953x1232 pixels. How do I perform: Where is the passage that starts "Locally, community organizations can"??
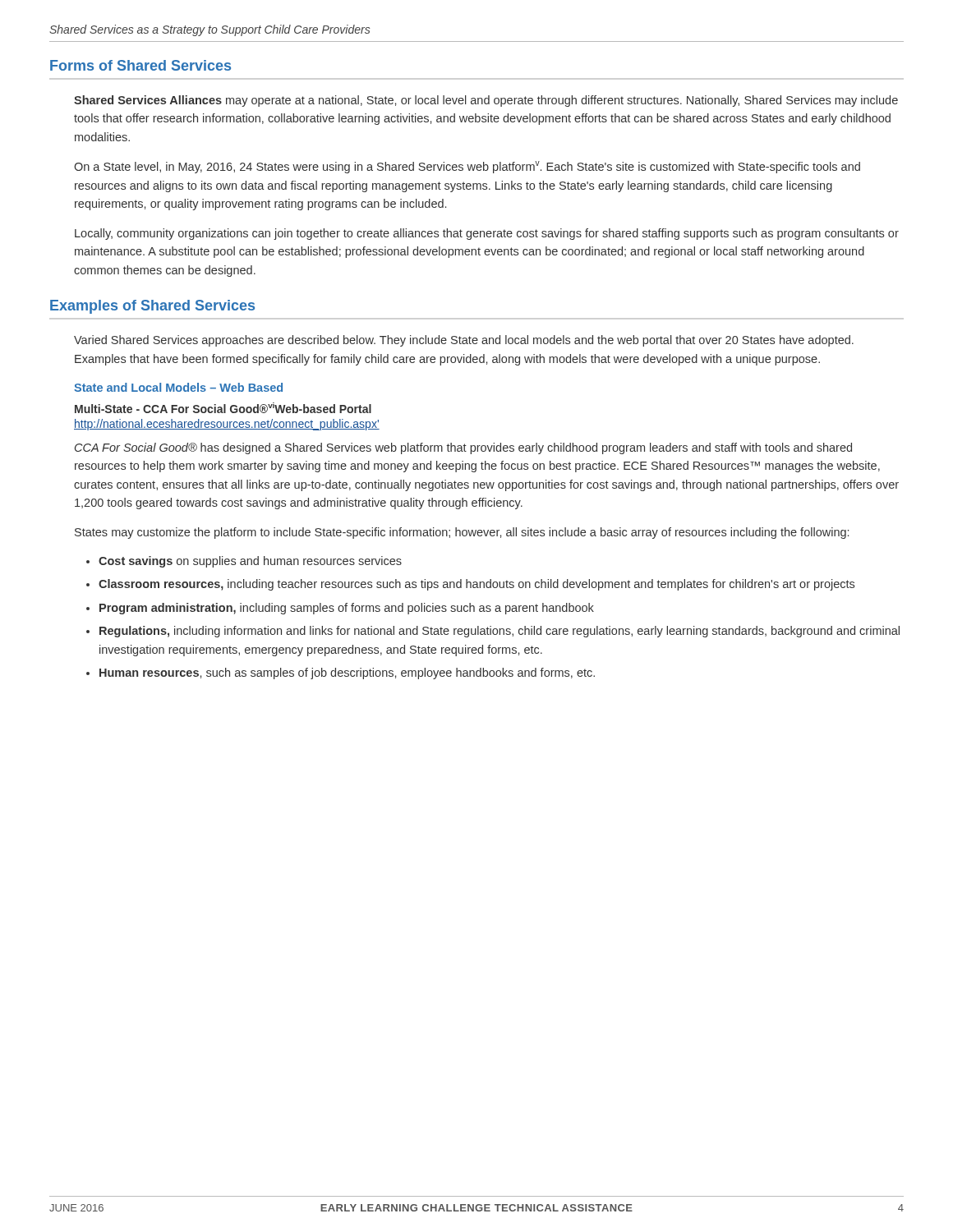[x=486, y=251]
